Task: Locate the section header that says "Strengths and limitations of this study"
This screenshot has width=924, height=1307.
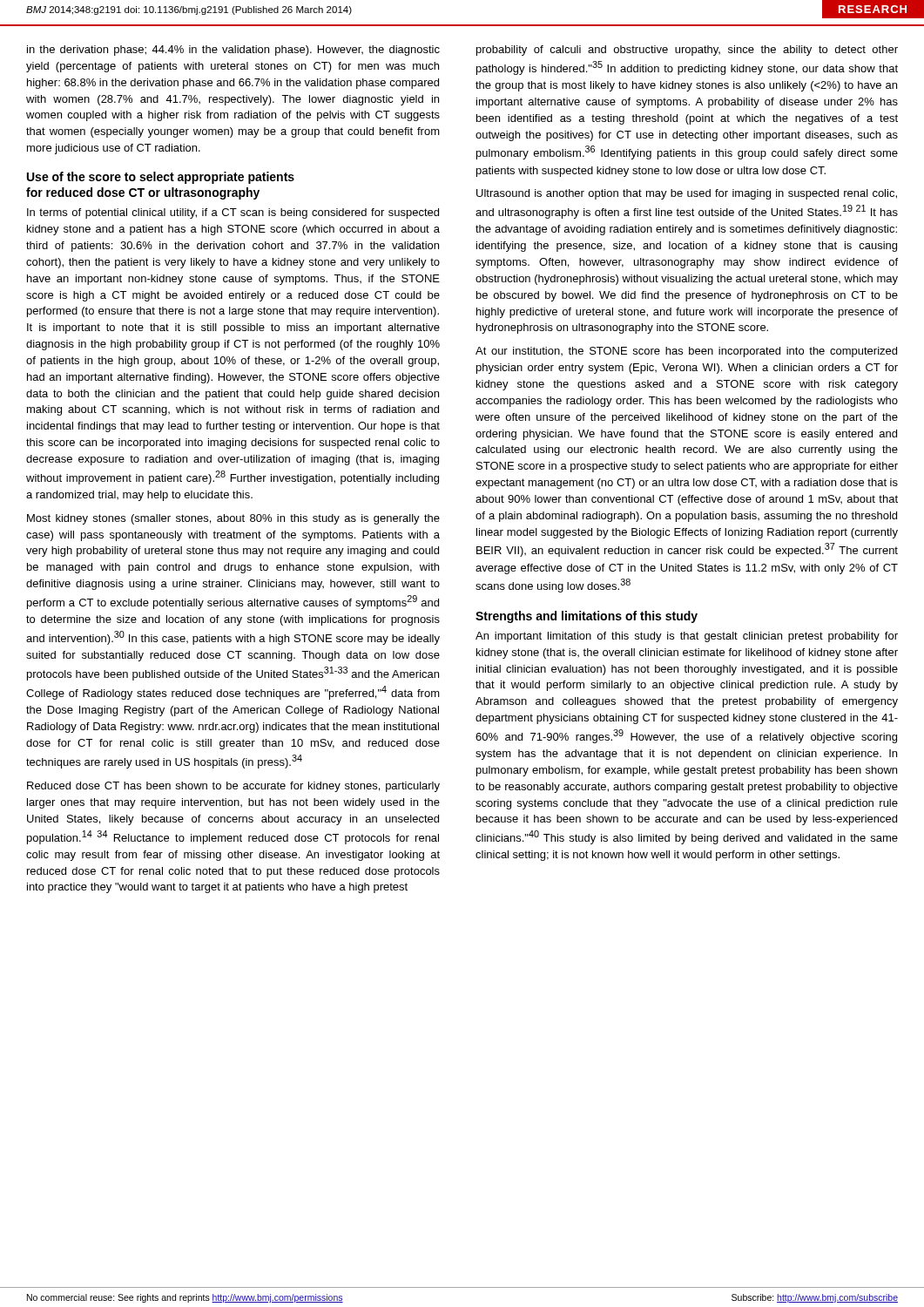Action: pos(587,616)
